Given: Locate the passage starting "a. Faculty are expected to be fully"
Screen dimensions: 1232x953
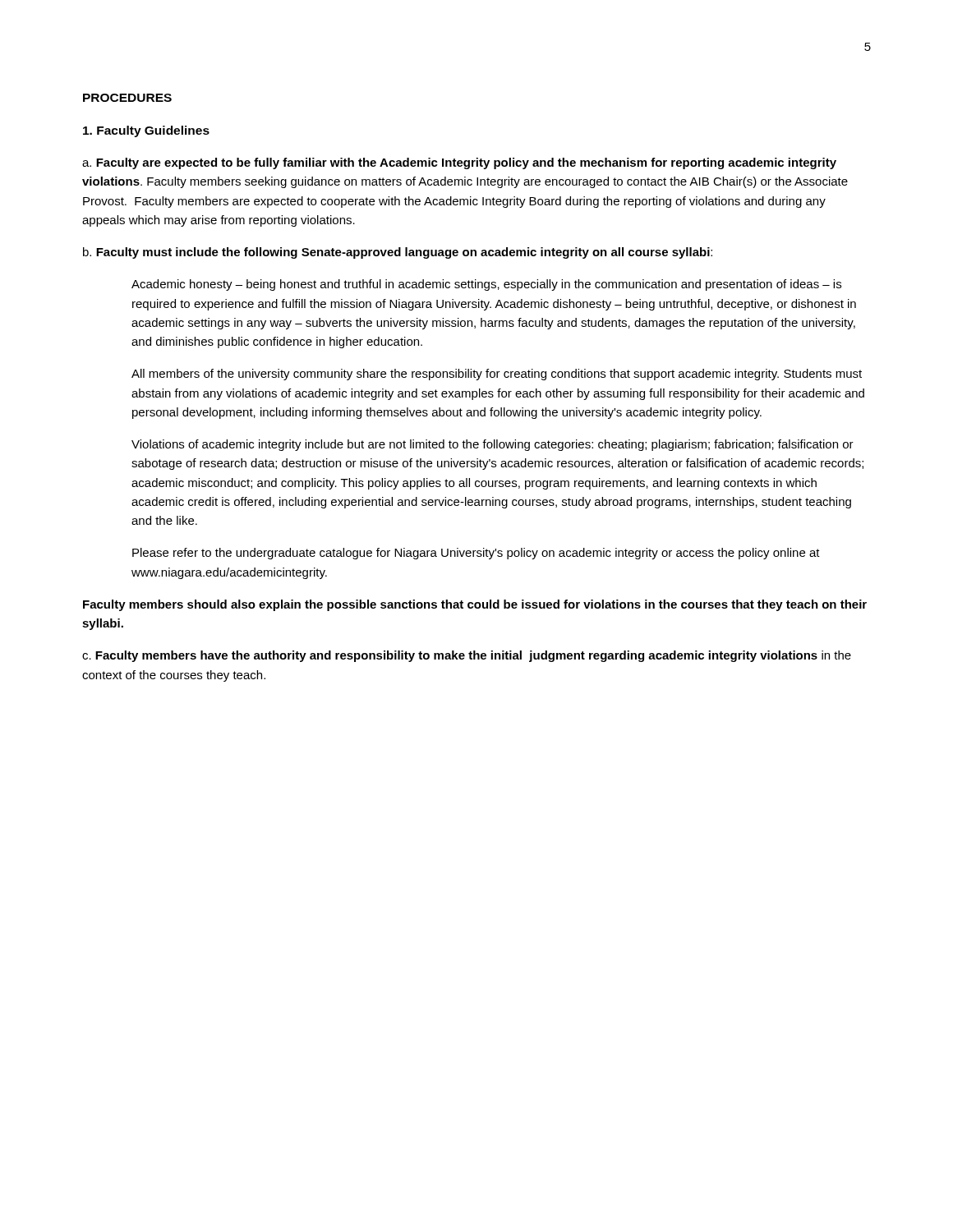Looking at the screenshot, I should coord(465,191).
